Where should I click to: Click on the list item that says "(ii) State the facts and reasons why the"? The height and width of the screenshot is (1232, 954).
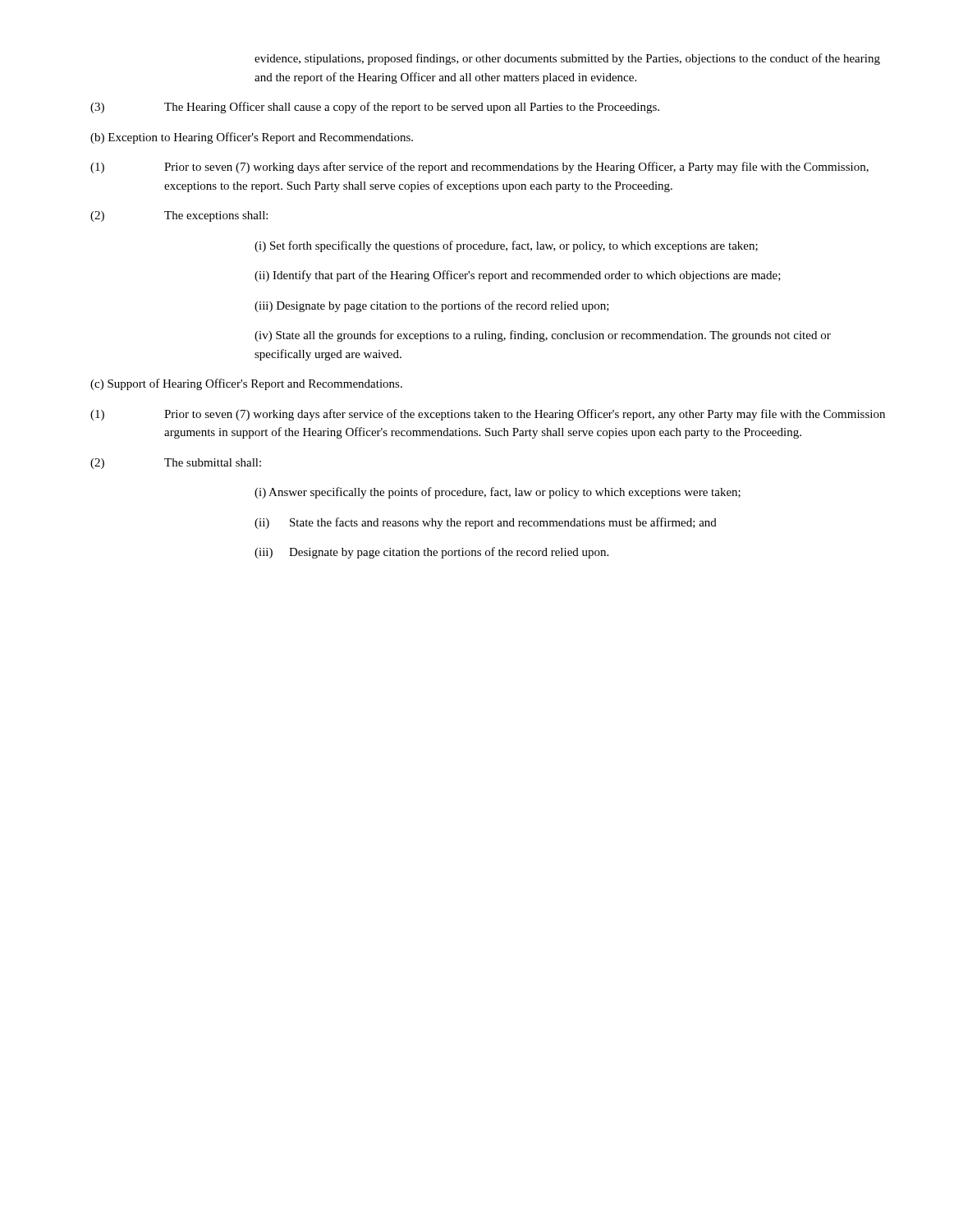571,522
